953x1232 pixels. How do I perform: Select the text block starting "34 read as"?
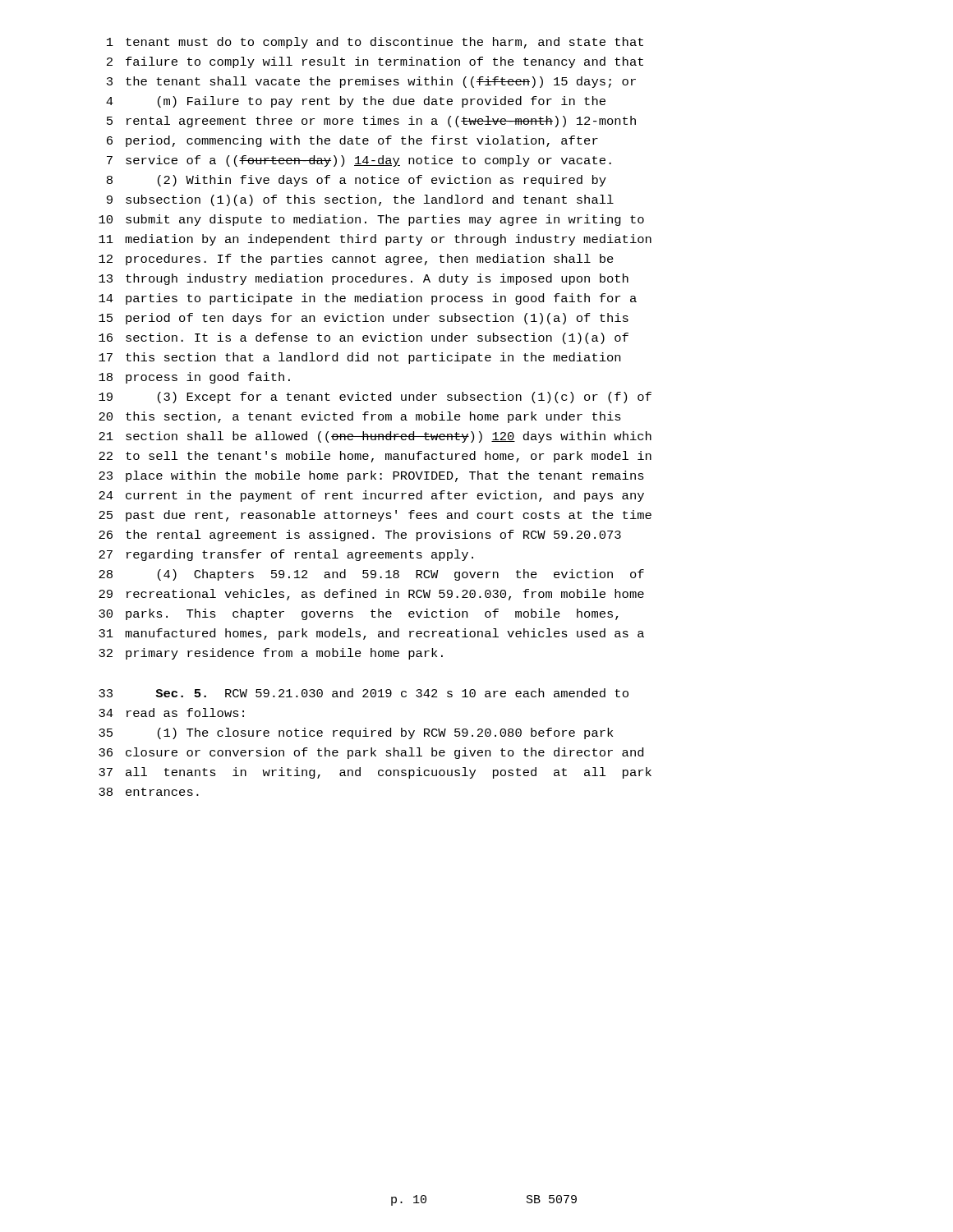coord(171,713)
